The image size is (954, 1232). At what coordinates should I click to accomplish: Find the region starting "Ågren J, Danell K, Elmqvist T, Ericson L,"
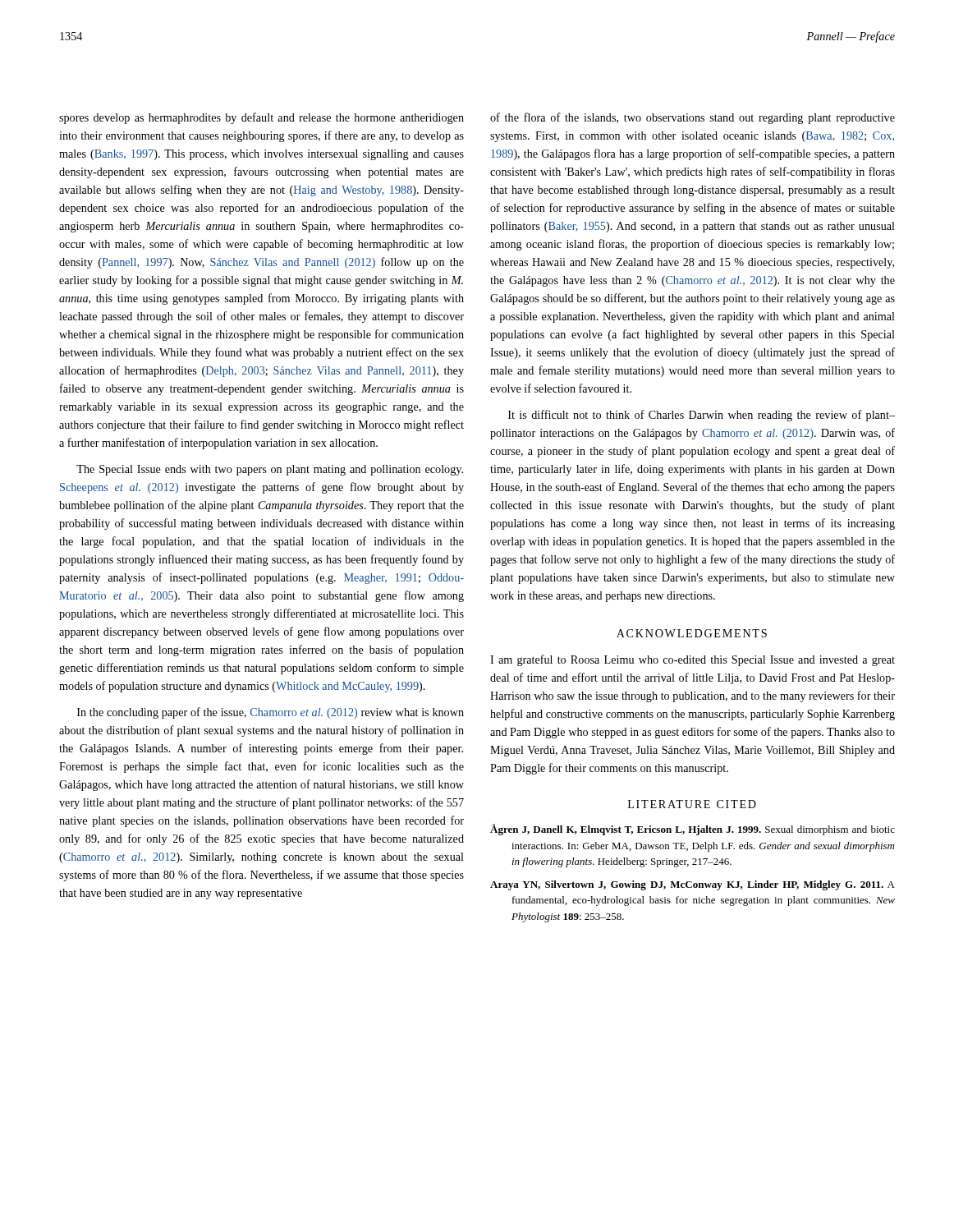point(693,845)
